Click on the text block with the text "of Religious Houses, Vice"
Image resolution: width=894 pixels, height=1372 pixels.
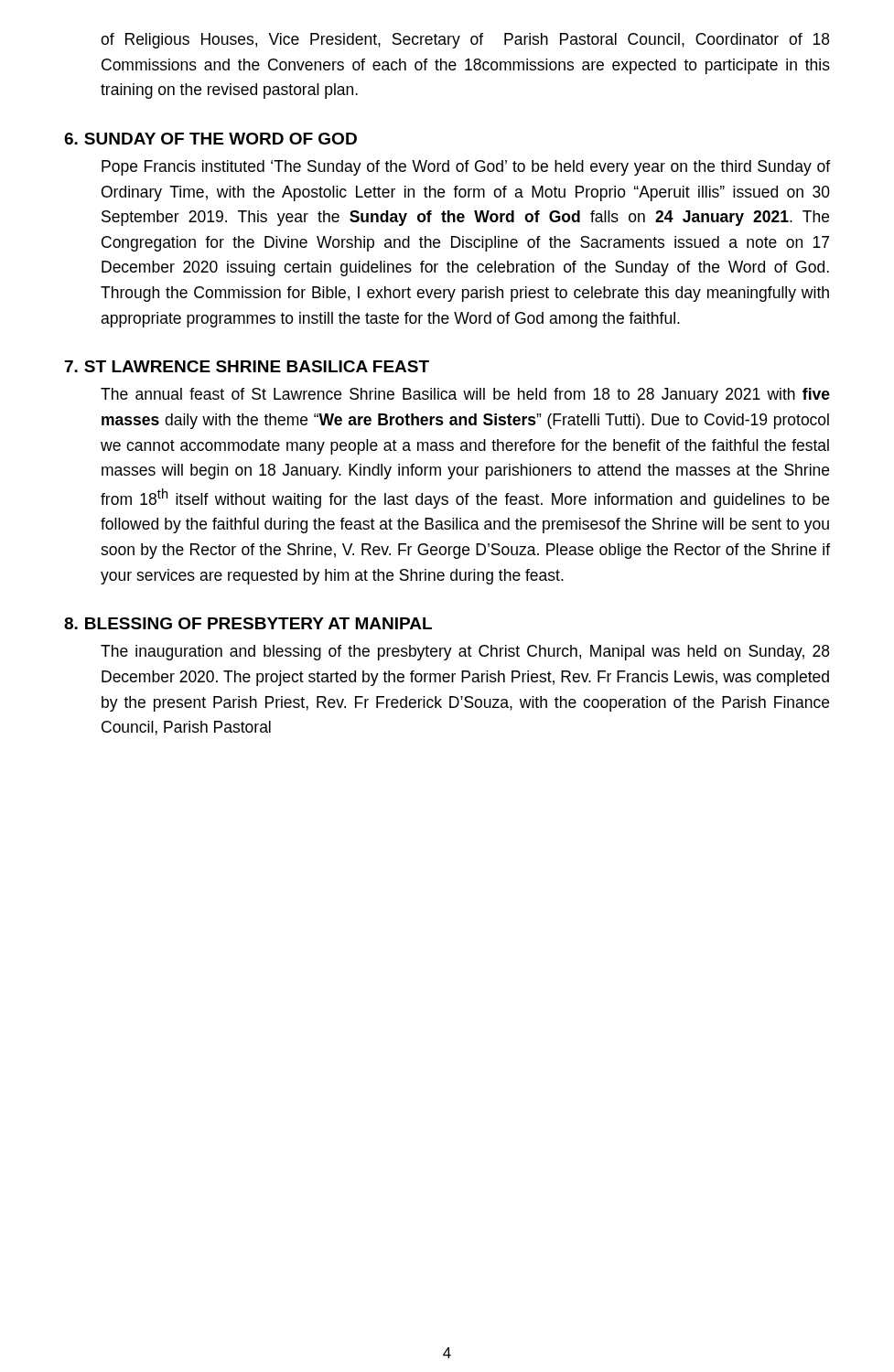[x=465, y=65]
